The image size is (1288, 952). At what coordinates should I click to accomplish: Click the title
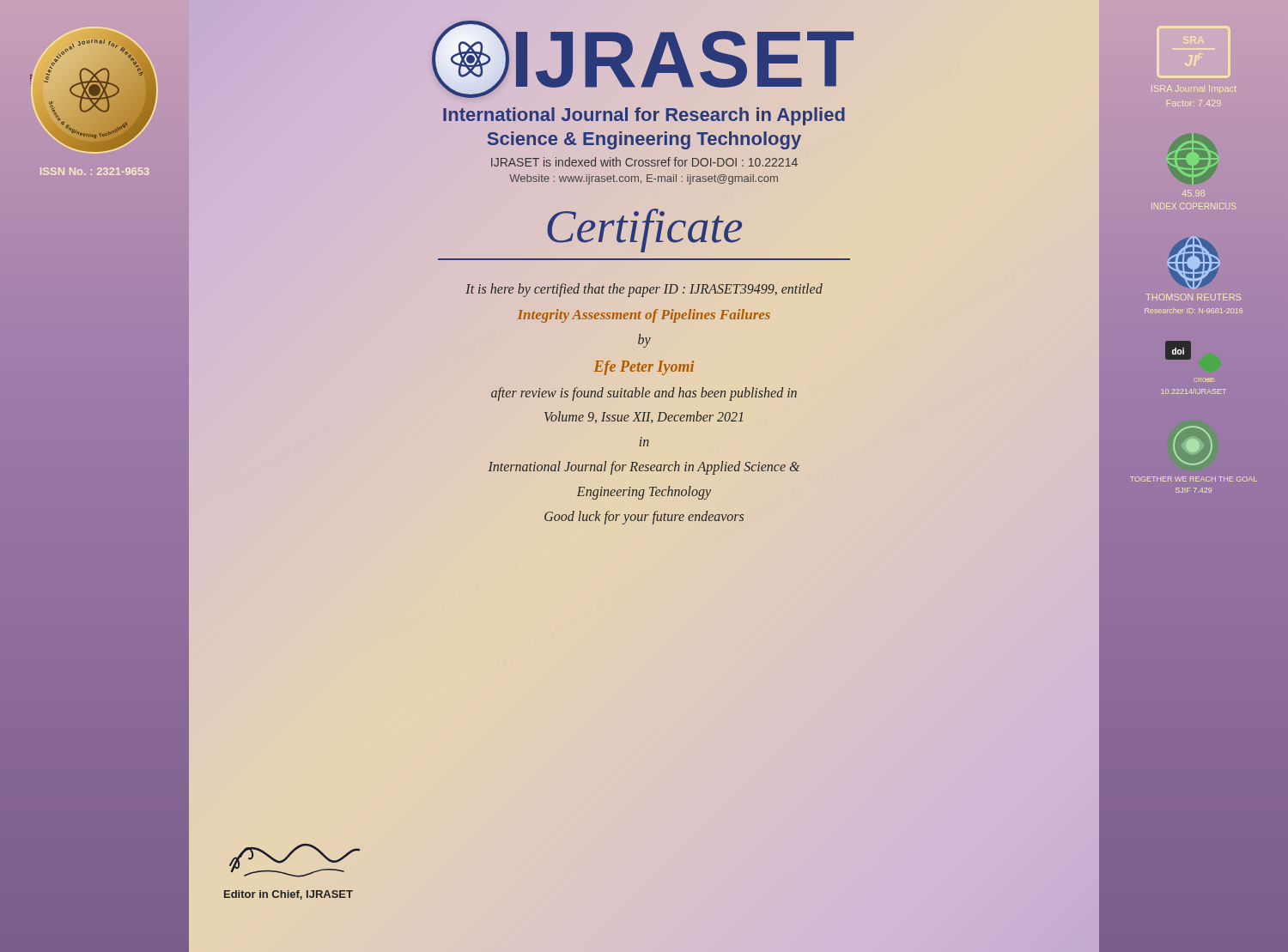point(644,59)
